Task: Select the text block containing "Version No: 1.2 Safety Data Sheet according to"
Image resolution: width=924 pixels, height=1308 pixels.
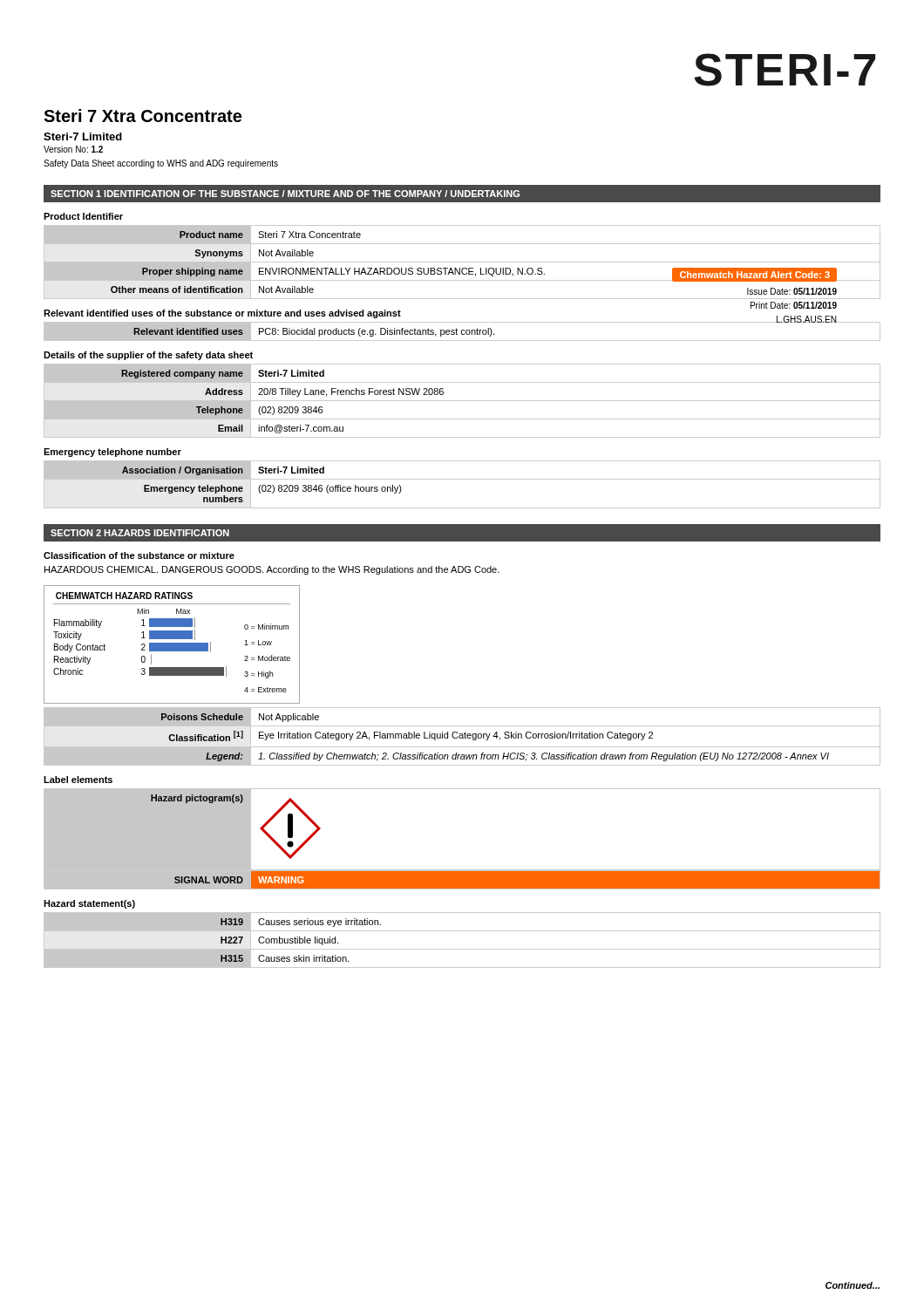Action: [161, 157]
